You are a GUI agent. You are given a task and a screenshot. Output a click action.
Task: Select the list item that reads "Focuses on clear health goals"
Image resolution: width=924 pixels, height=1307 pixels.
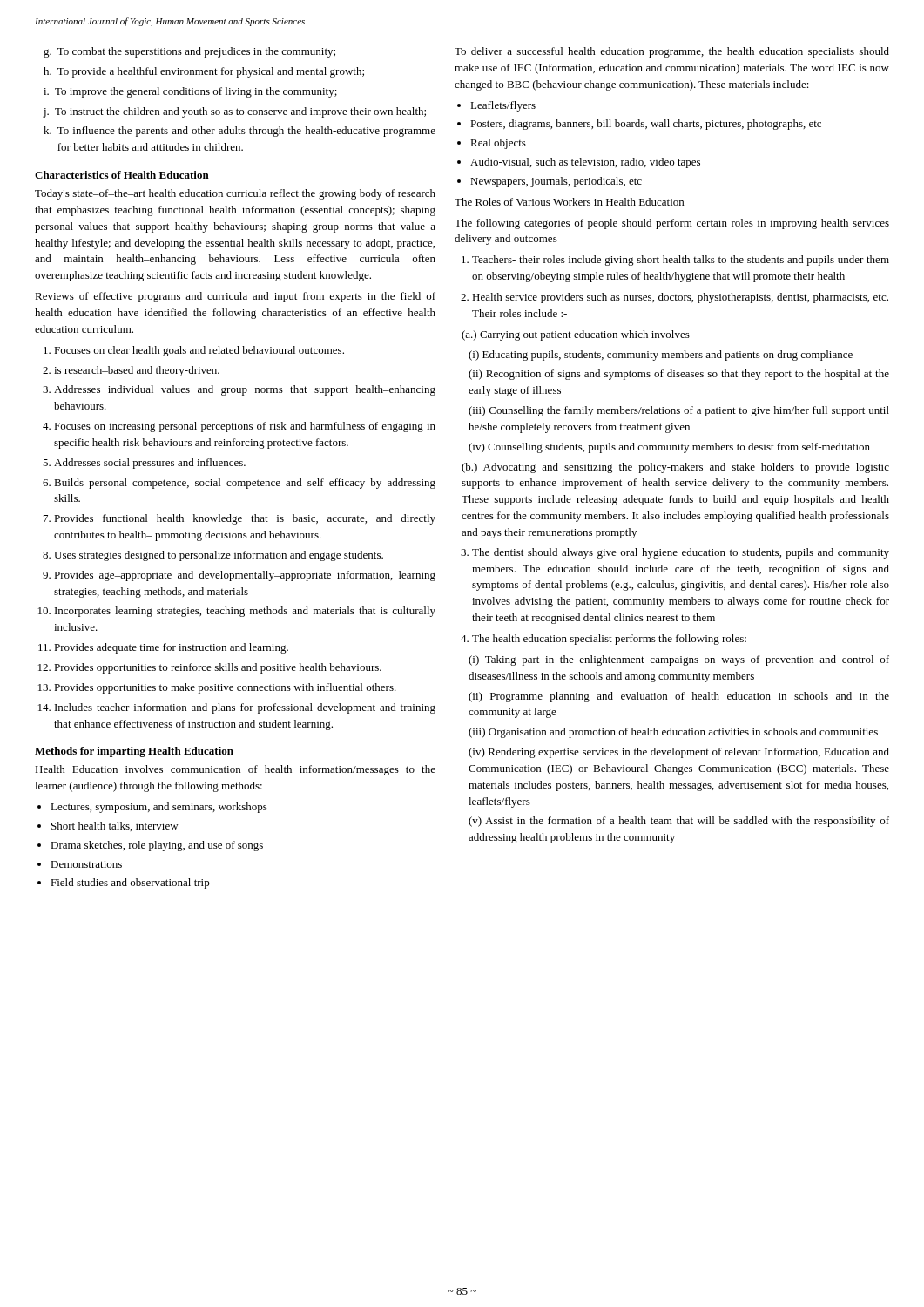(199, 349)
